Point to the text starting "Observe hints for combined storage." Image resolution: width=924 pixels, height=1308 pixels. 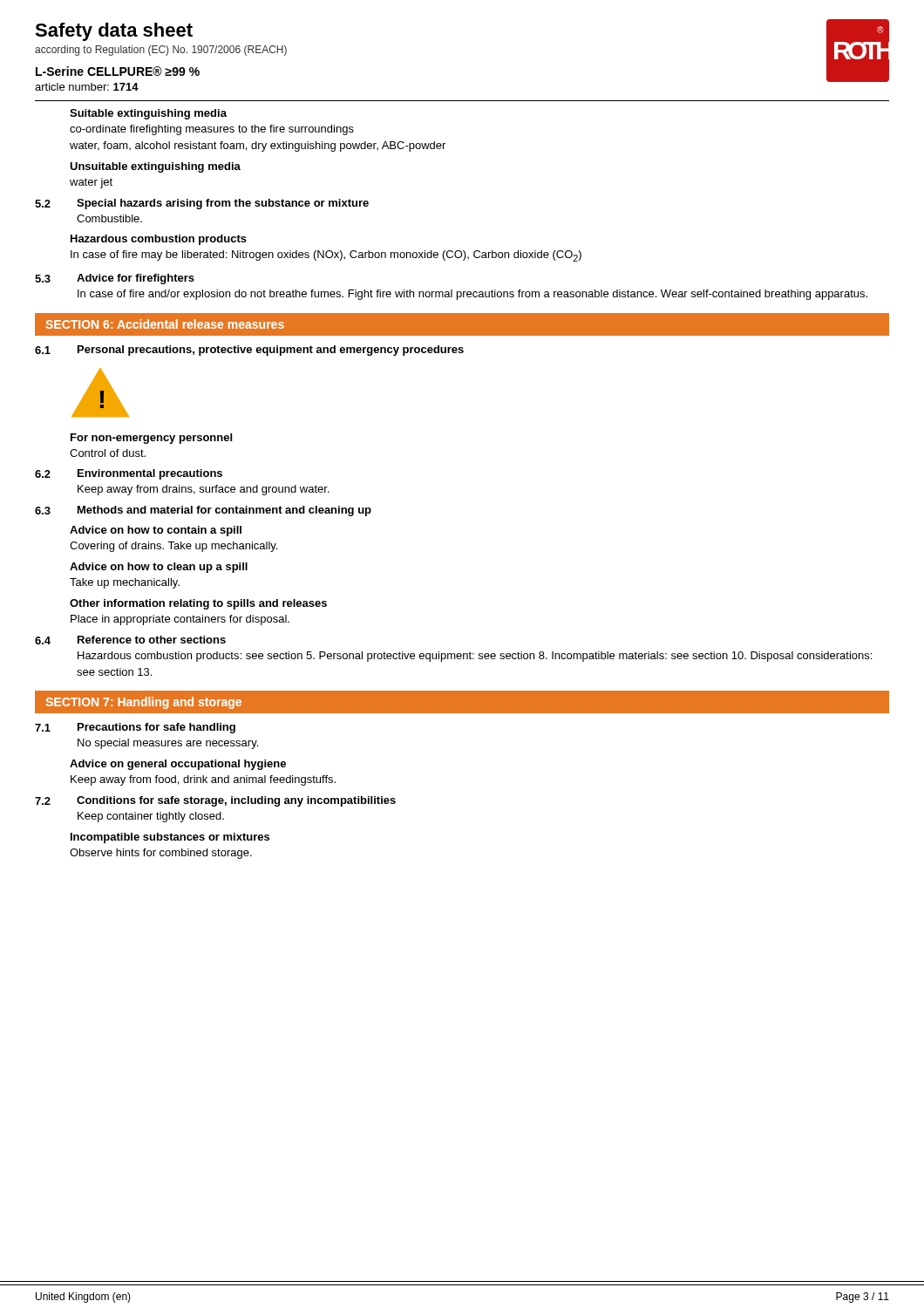point(161,852)
